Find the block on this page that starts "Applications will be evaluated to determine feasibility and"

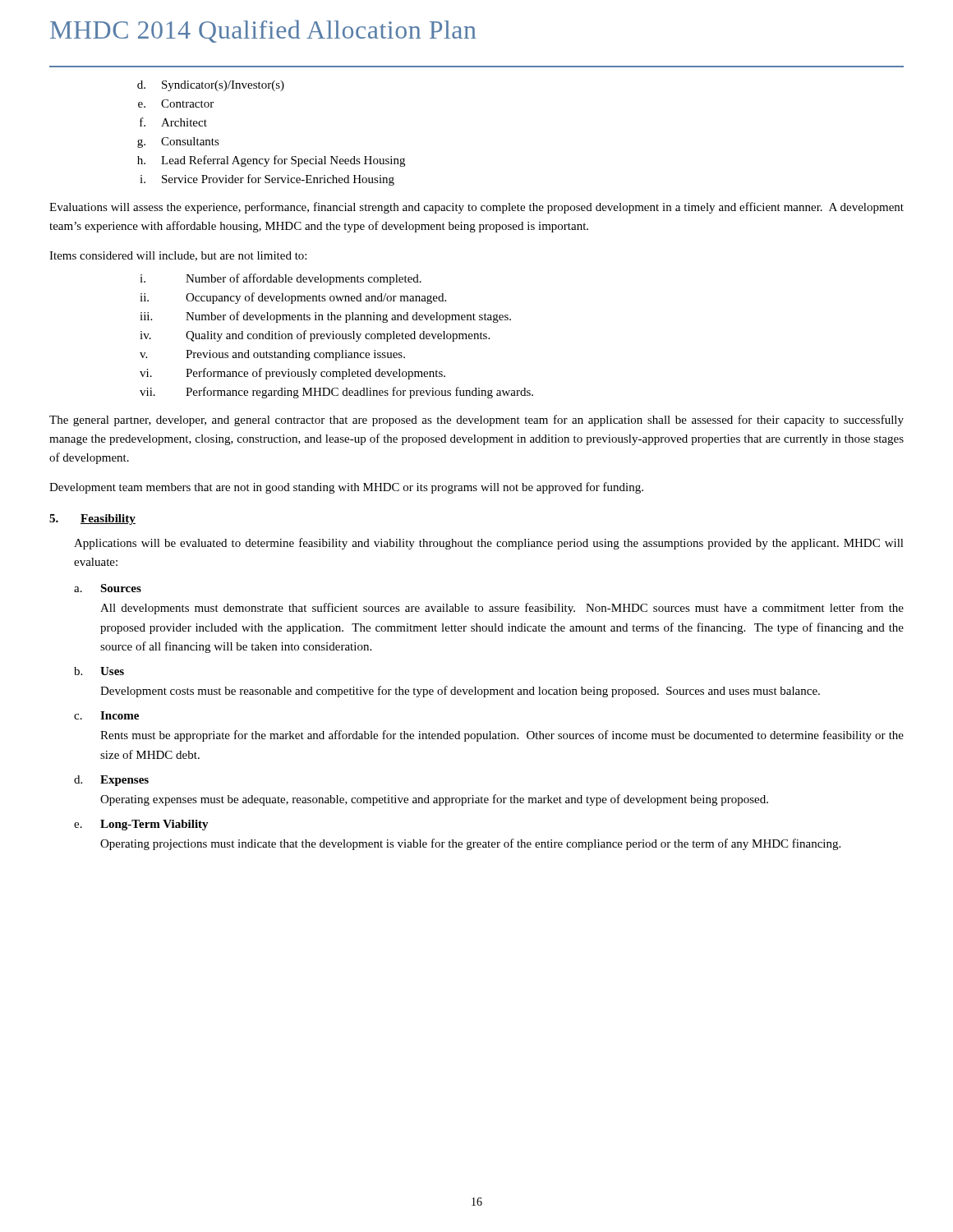click(x=489, y=552)
